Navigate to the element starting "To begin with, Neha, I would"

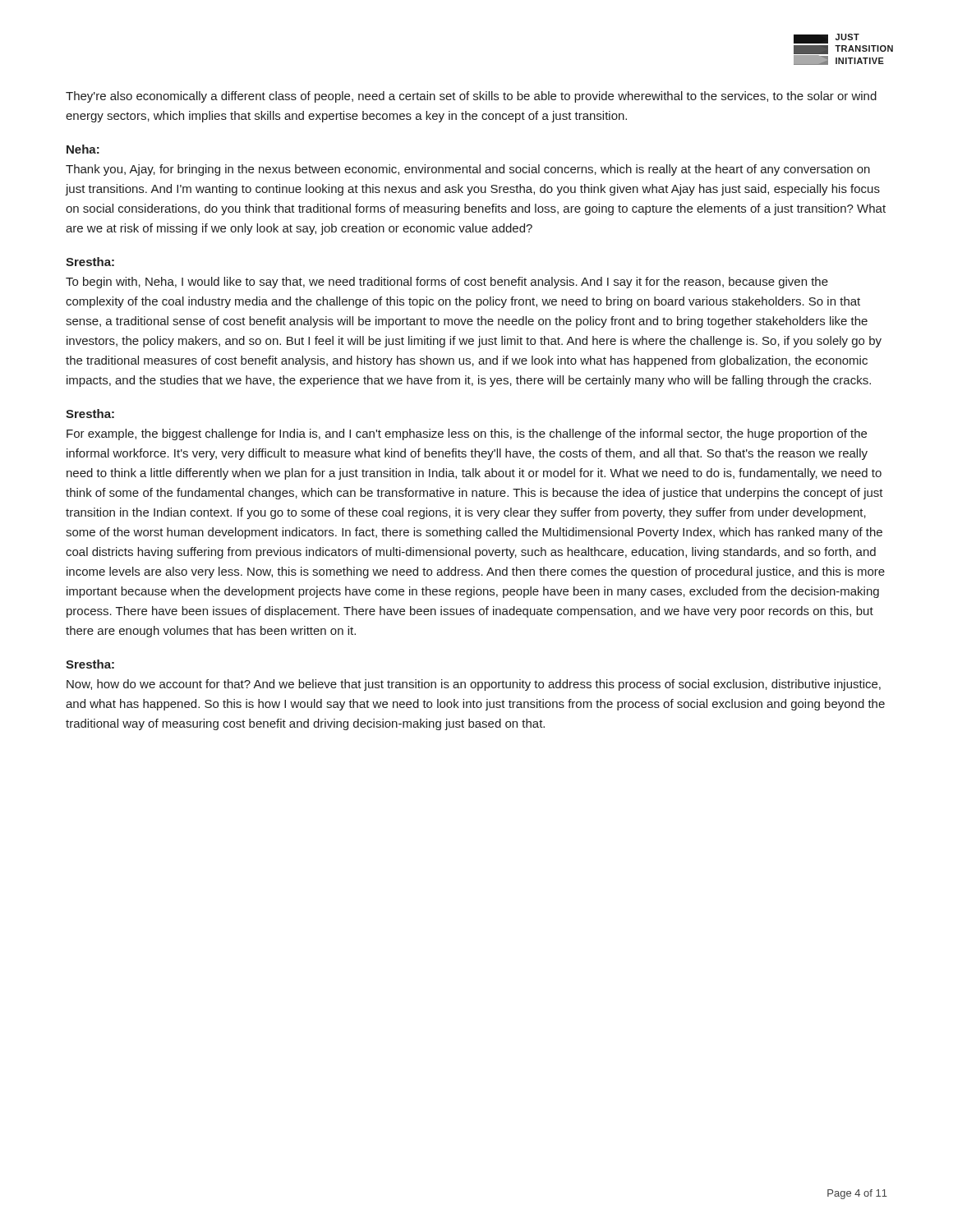click(x=476, y=331)
